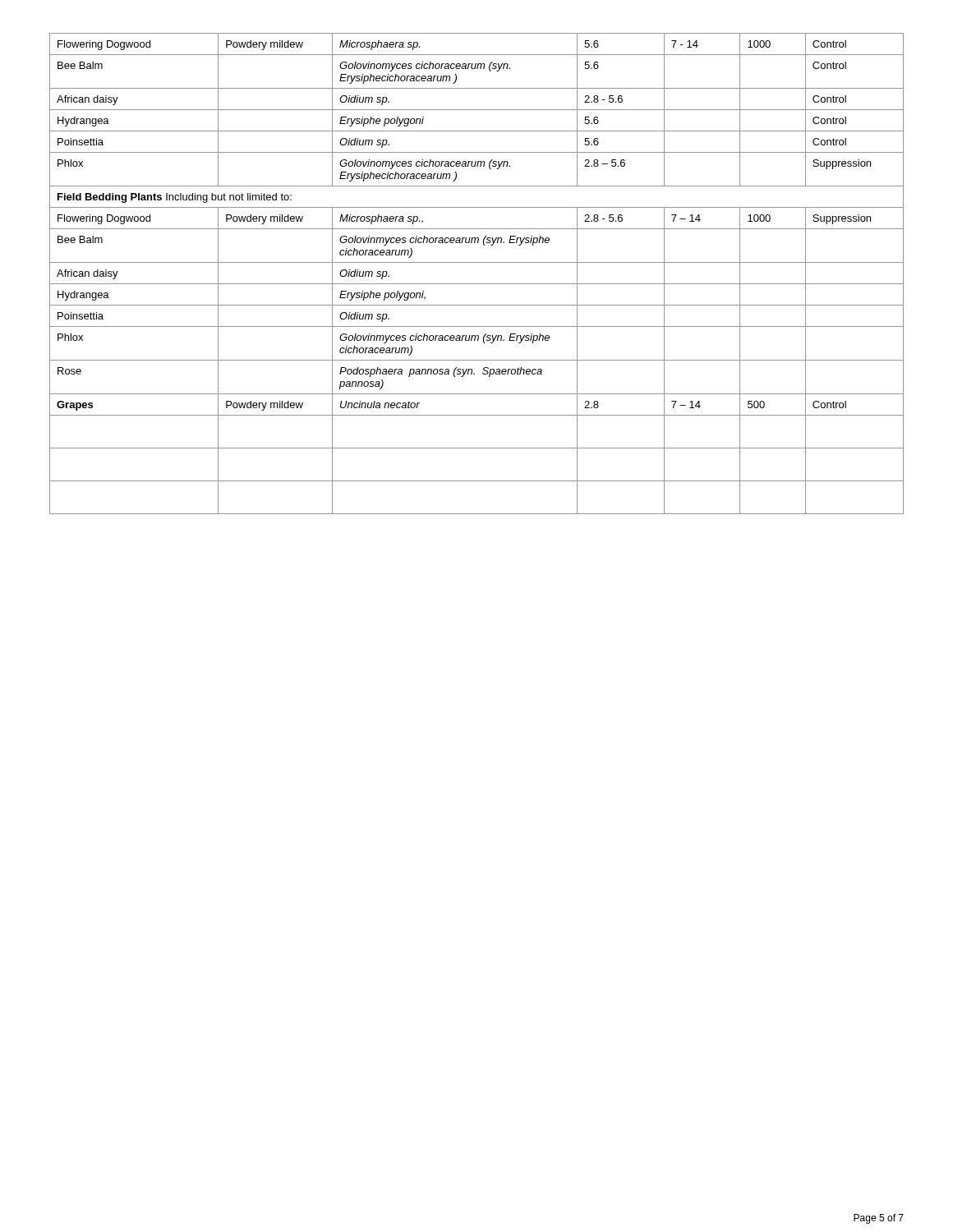This screenshot has width=953, height=1232.
Task: Select the table that reads "Uncinula necator"
Action: [x=476, y=274]
